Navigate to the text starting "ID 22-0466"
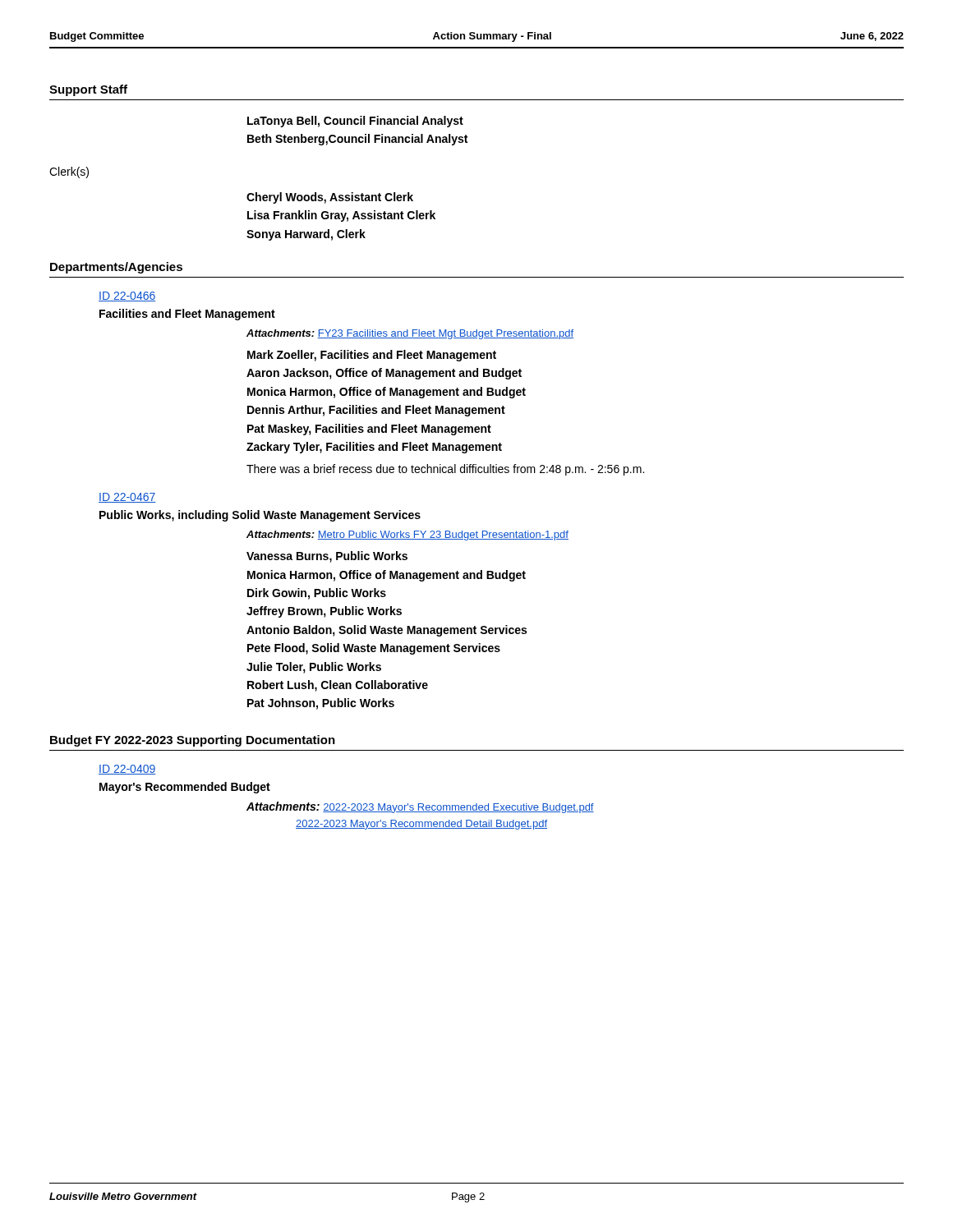Viewport: 953px width, 1232px height. coord(127,296)
